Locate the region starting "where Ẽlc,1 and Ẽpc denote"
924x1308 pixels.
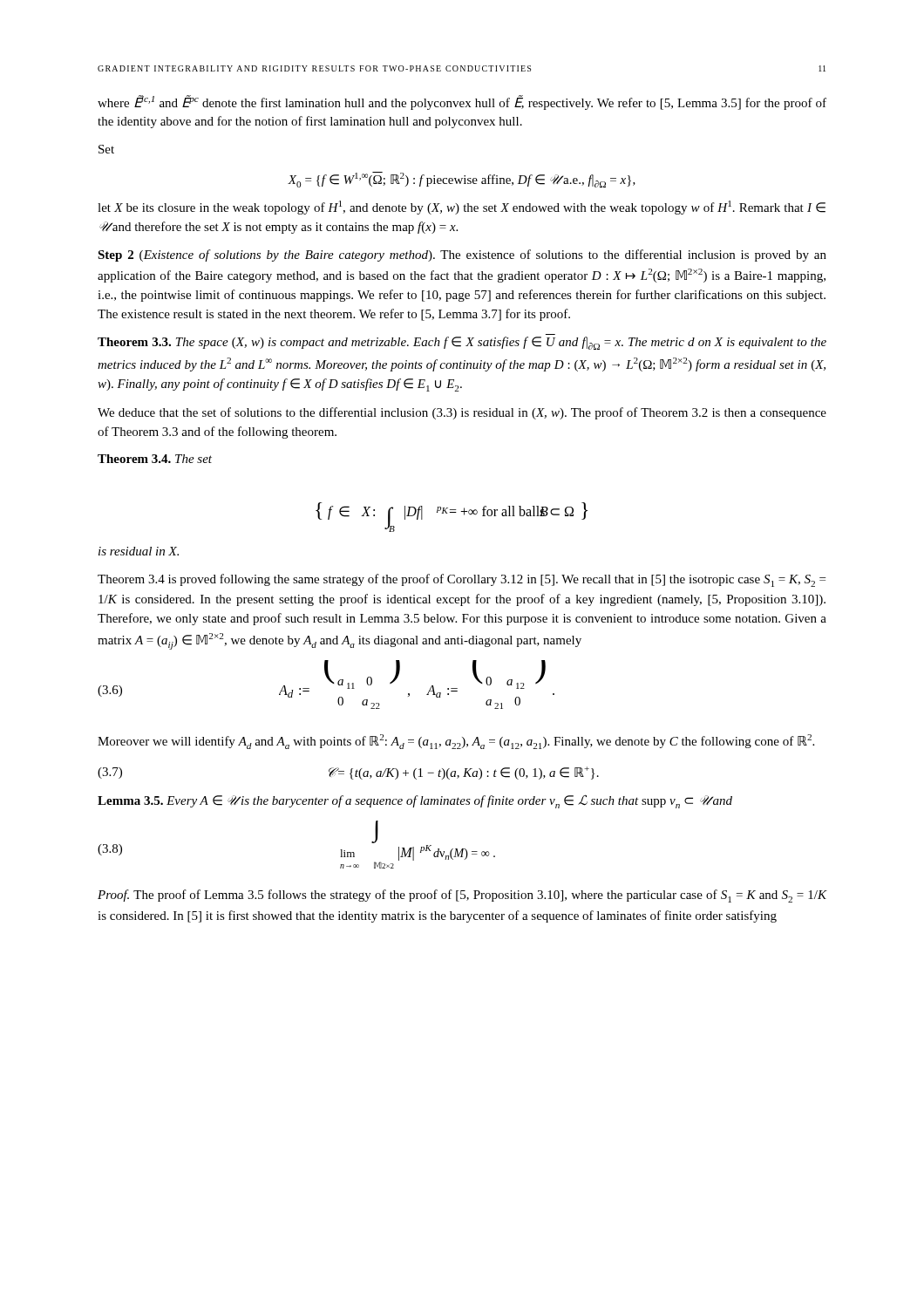(x=462, y=111)
